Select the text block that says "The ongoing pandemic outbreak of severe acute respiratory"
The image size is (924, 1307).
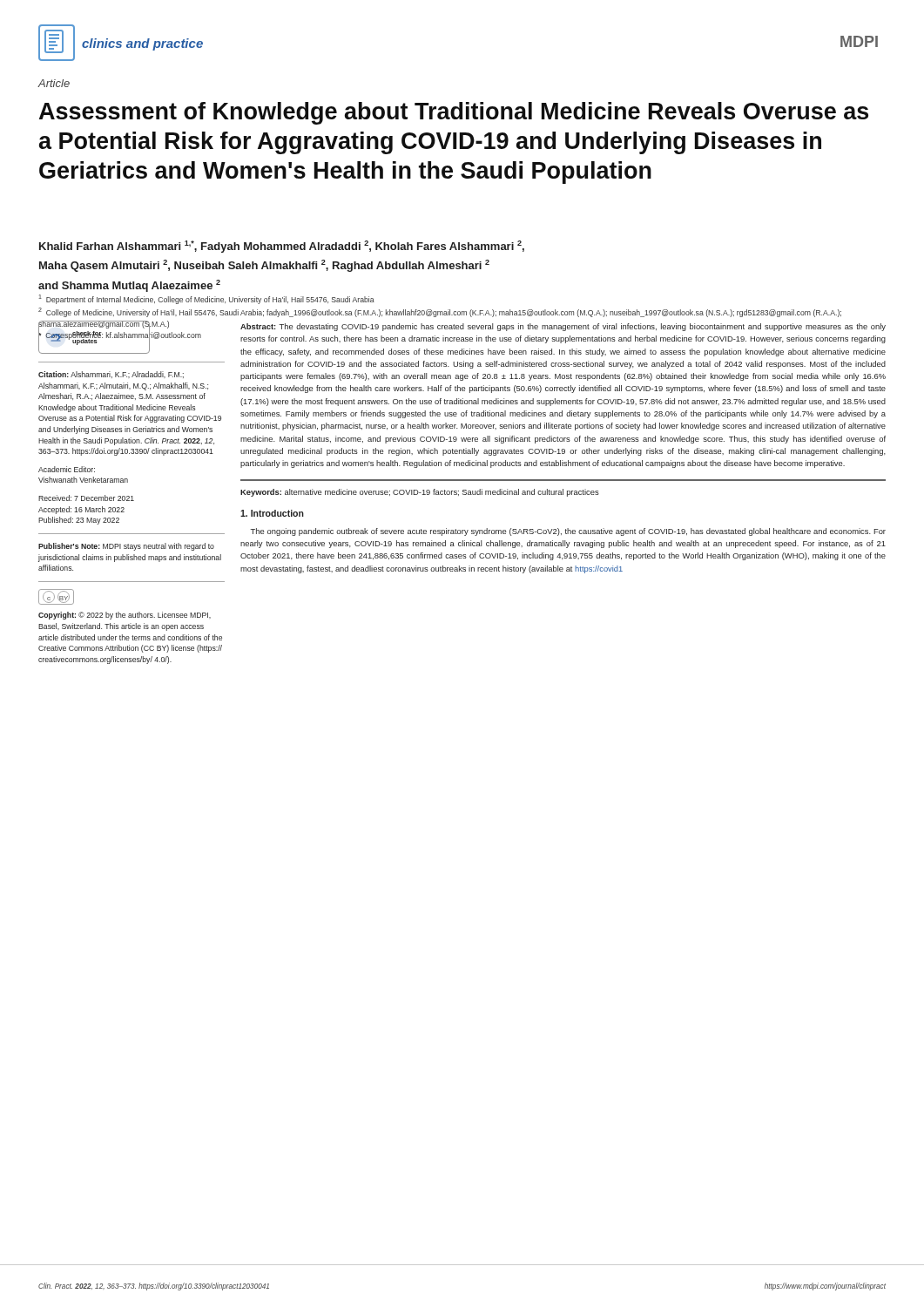click(x=563, y=549)
